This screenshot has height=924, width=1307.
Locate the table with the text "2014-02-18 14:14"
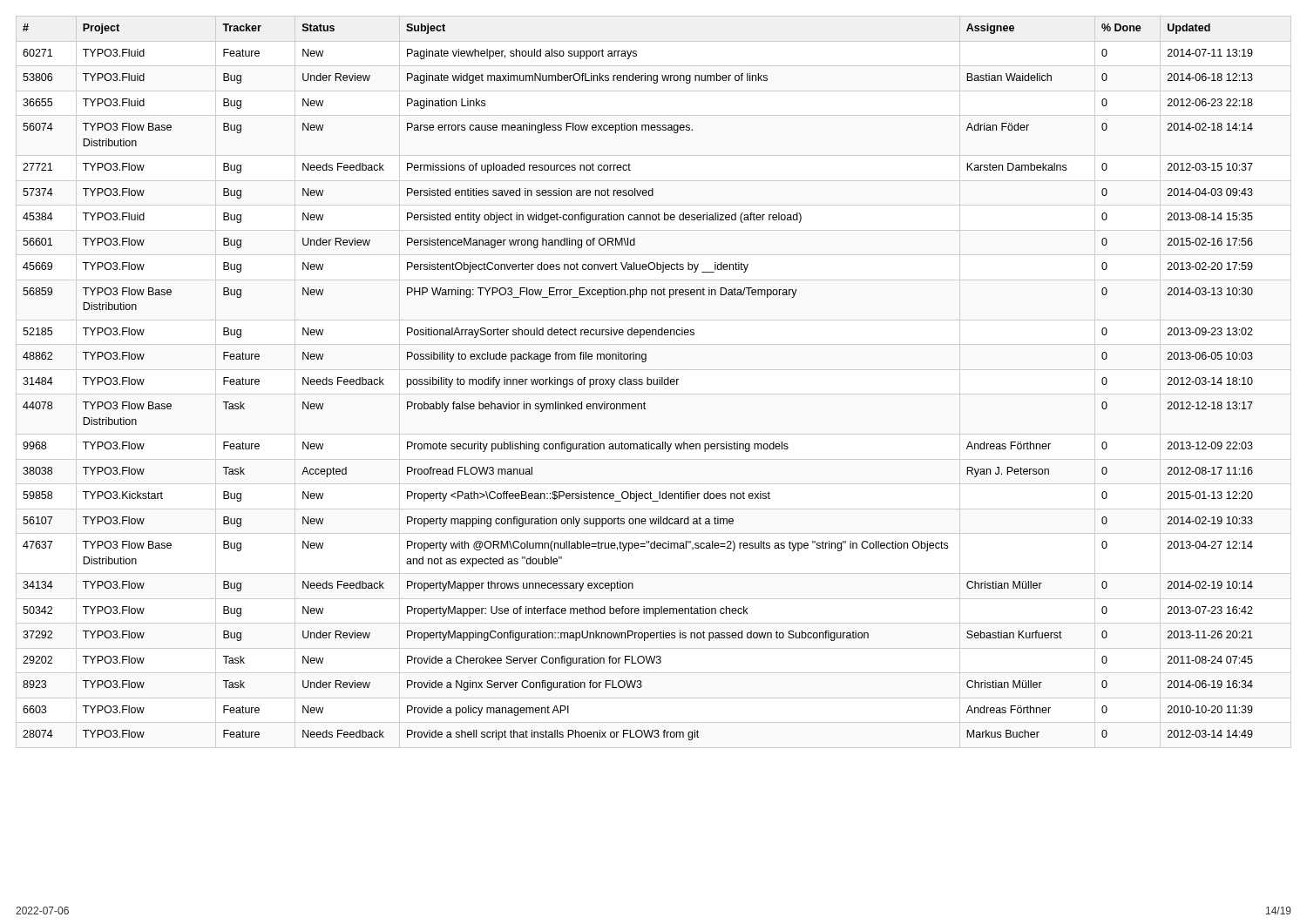[x=654, y=382]
